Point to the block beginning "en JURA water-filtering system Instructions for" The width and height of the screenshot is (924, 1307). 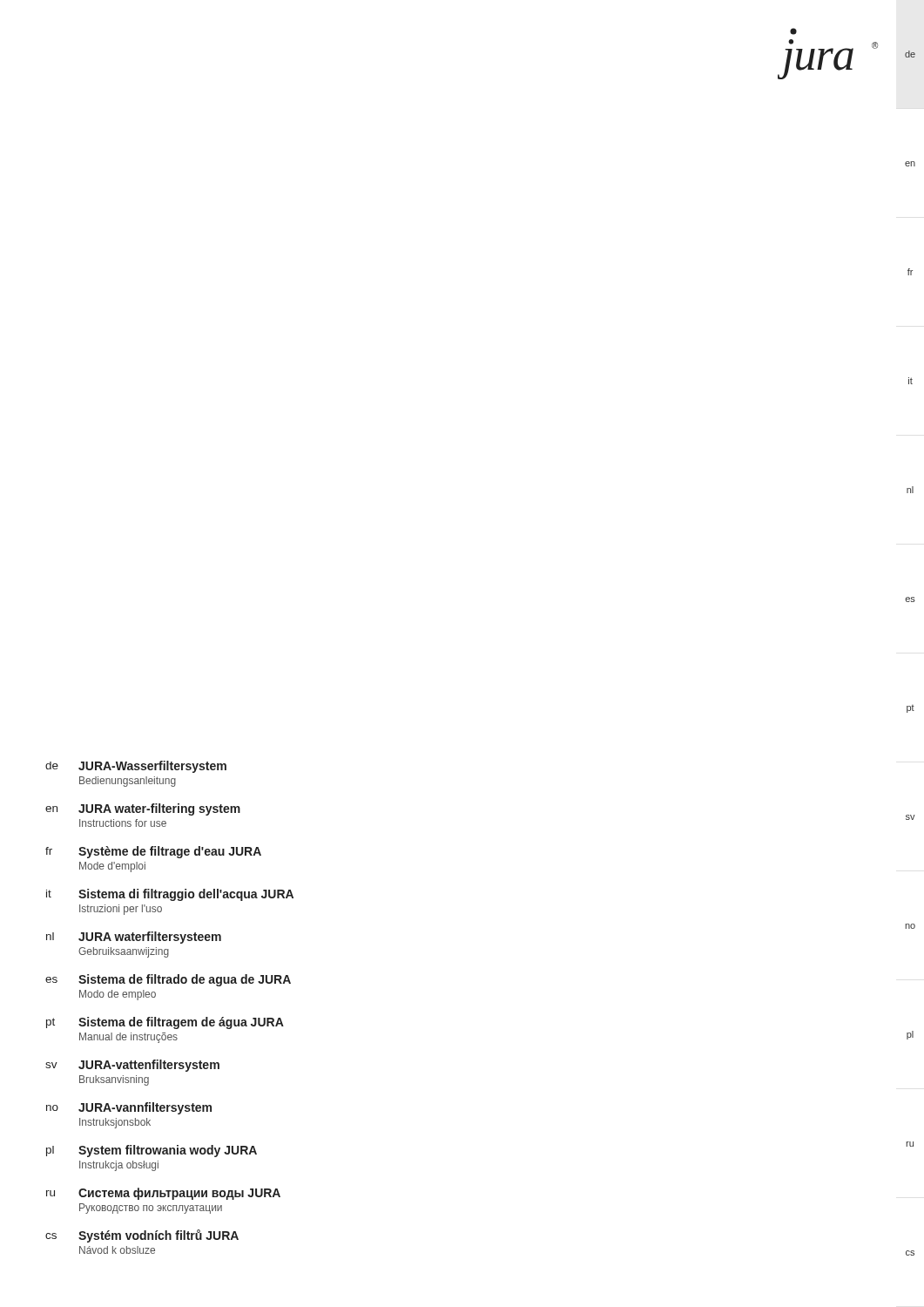pyautogui.click(x=143, y=809)
